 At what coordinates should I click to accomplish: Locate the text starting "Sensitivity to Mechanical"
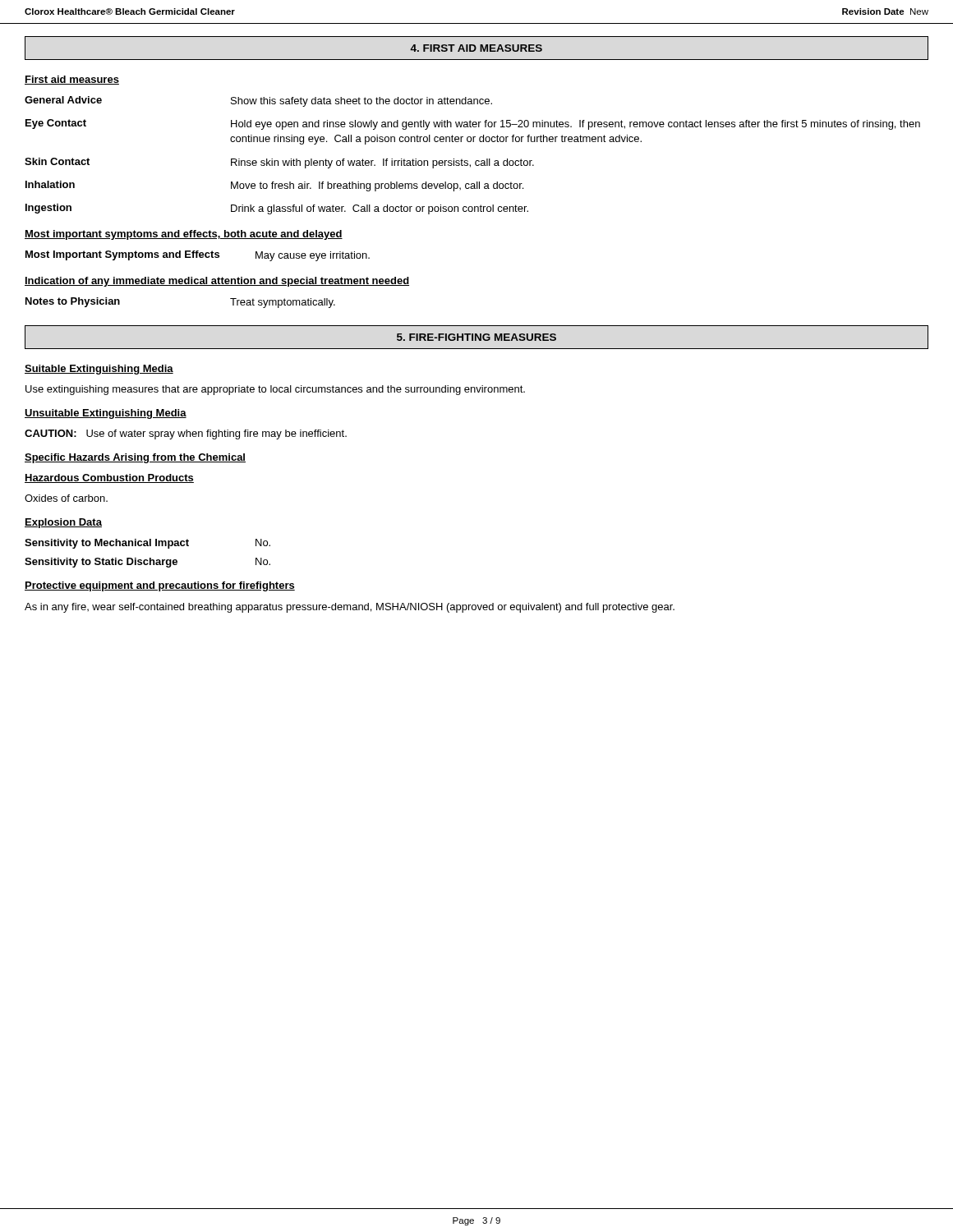148,542
